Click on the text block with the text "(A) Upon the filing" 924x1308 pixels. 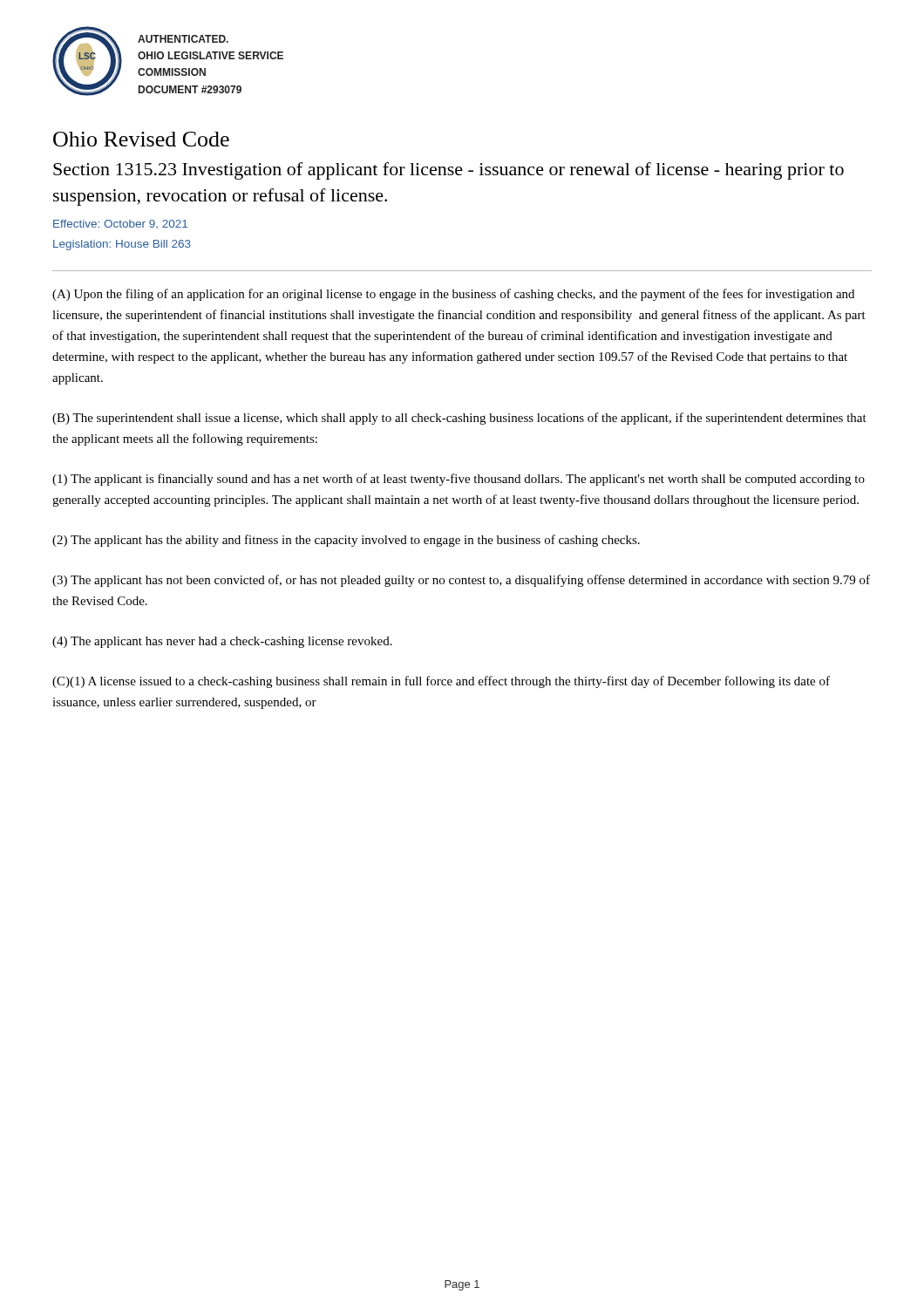coord(459,336)
